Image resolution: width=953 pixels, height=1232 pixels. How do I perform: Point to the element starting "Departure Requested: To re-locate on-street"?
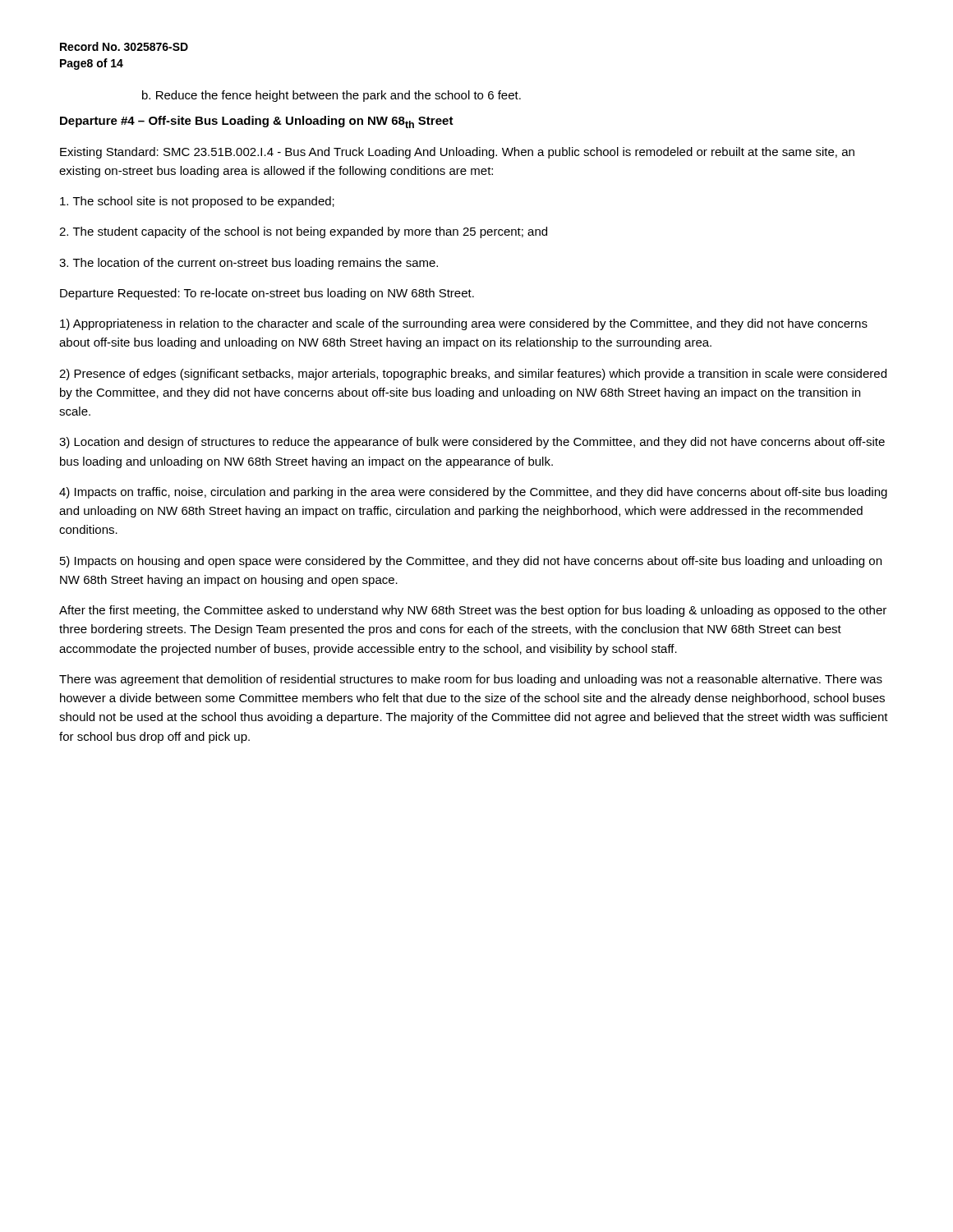267,293
